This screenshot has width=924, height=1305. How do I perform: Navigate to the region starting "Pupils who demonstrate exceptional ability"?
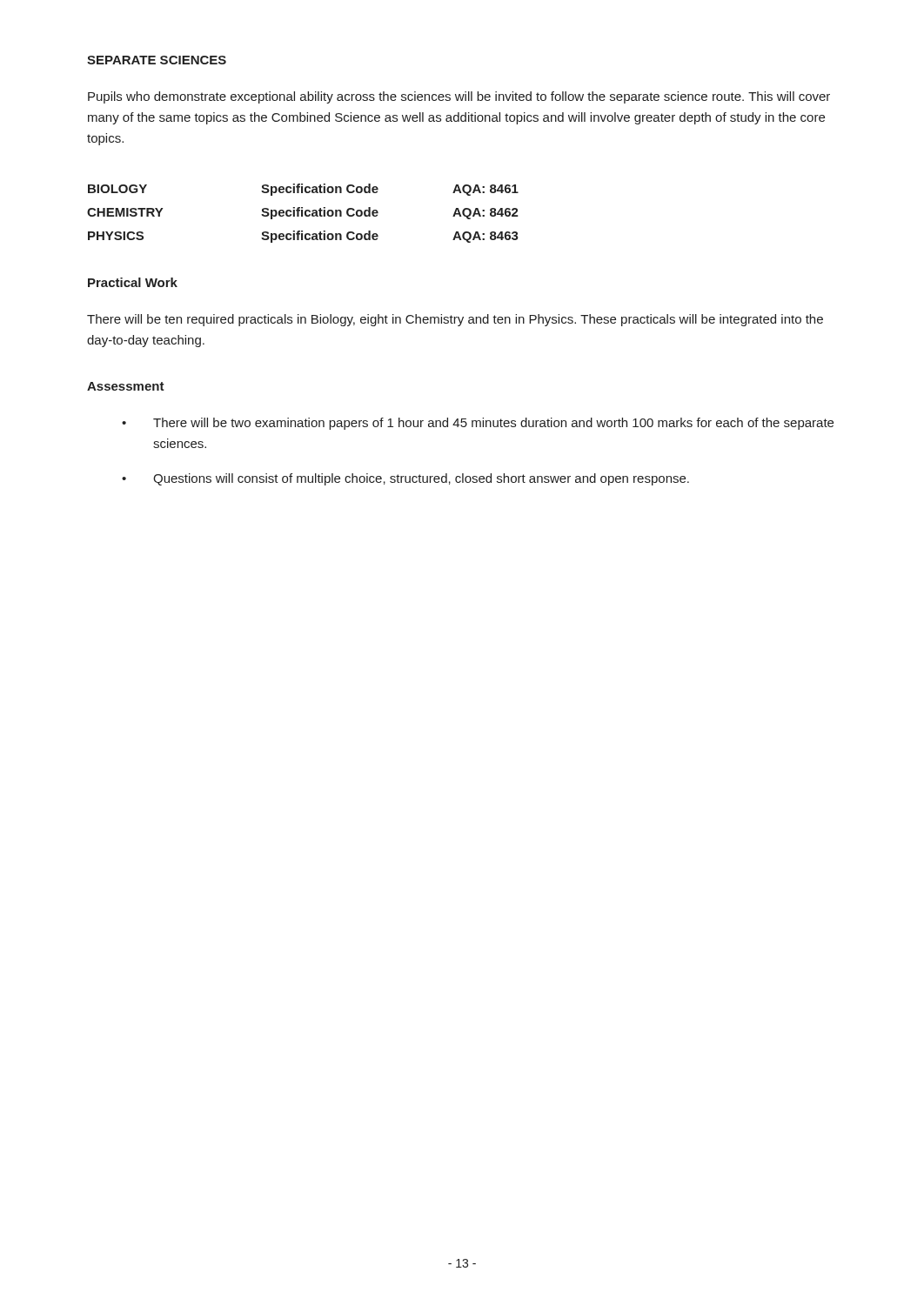[x=459, y=117]
